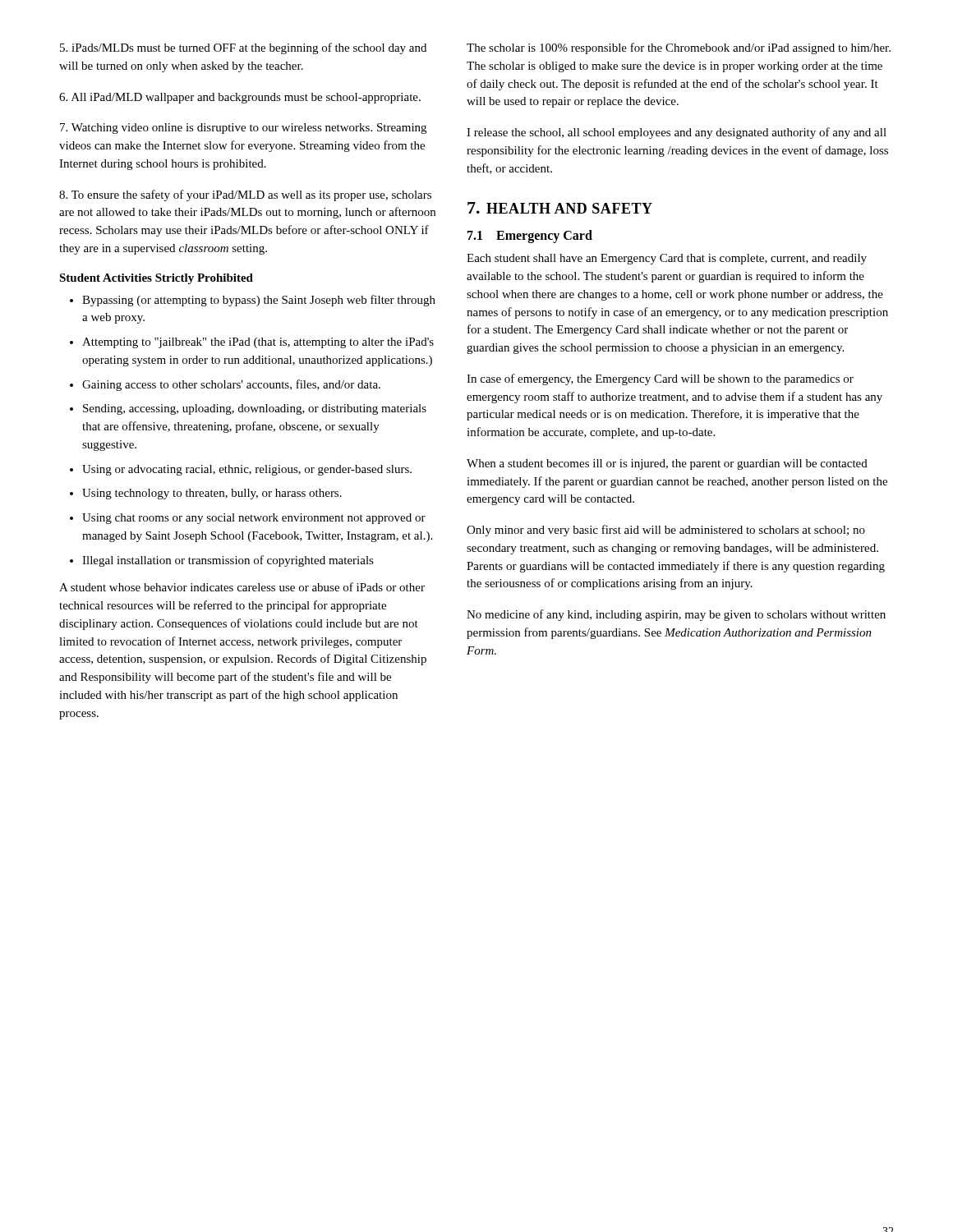Select the text block that says "A student whose"

point(243,650)
